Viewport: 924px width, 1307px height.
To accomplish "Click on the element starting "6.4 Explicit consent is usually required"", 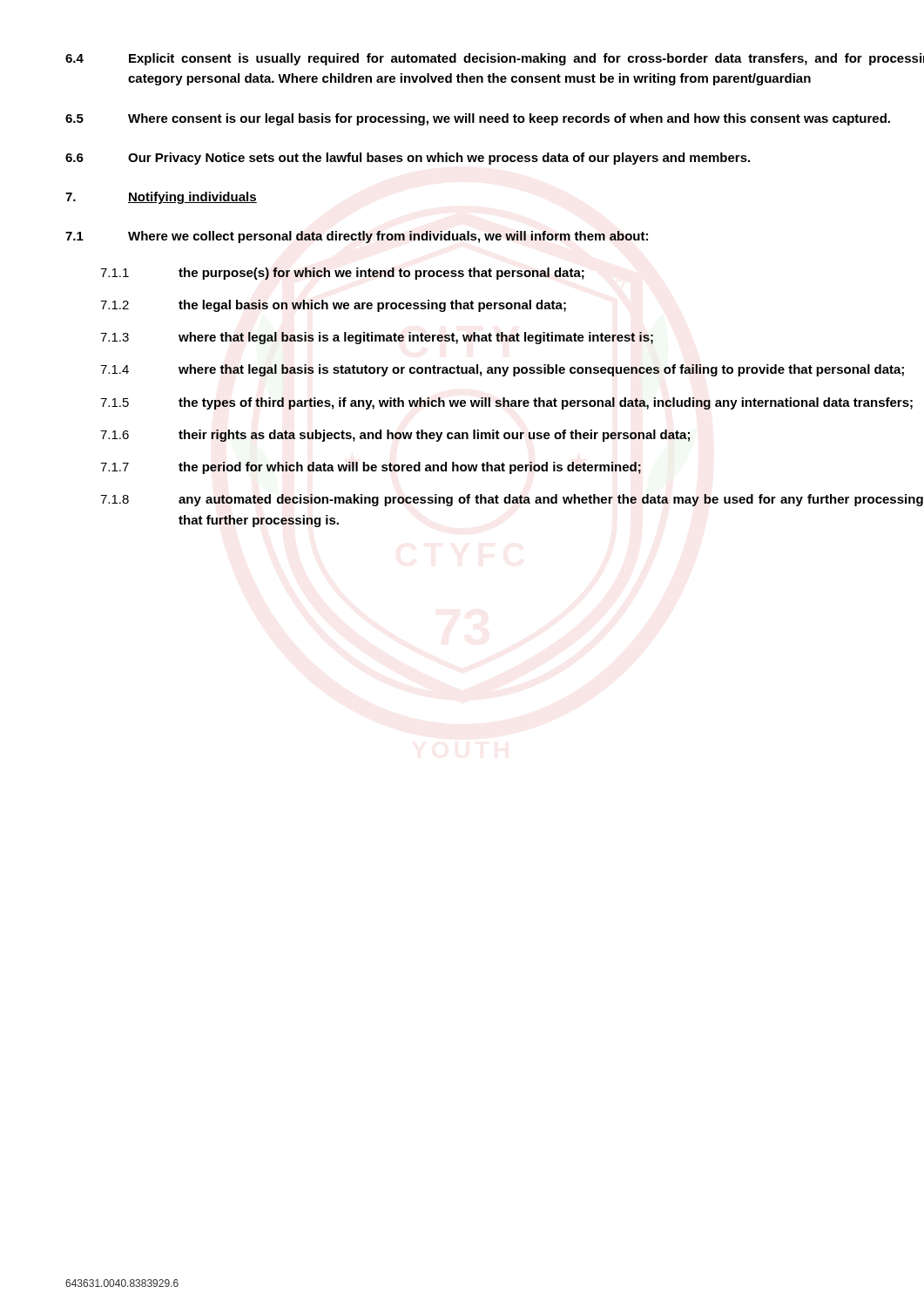I will (x=495, y=68).
